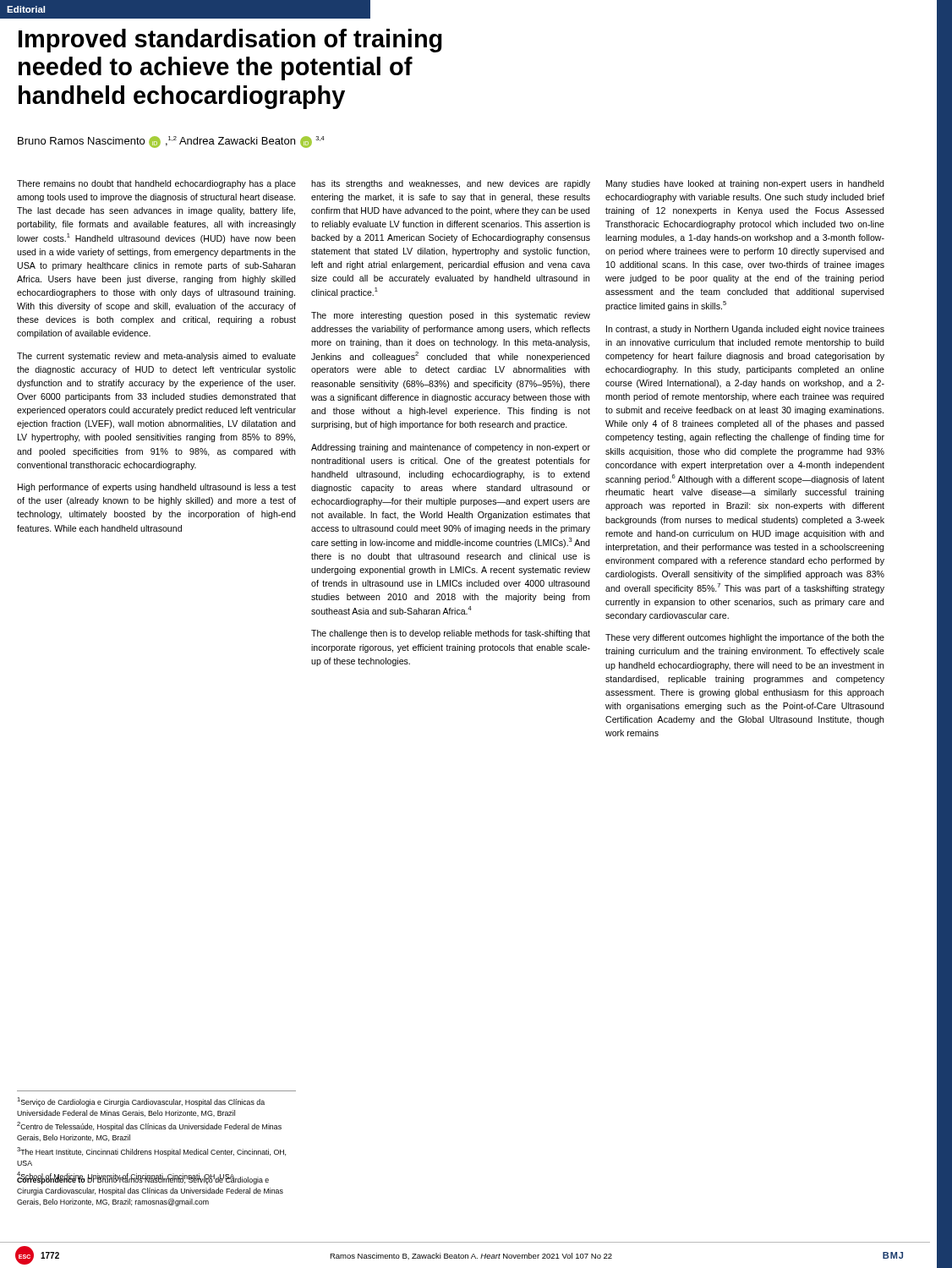Find the text block containing "Correspondence to Dr"
Screen dimensions: 1268x952
156,1191
